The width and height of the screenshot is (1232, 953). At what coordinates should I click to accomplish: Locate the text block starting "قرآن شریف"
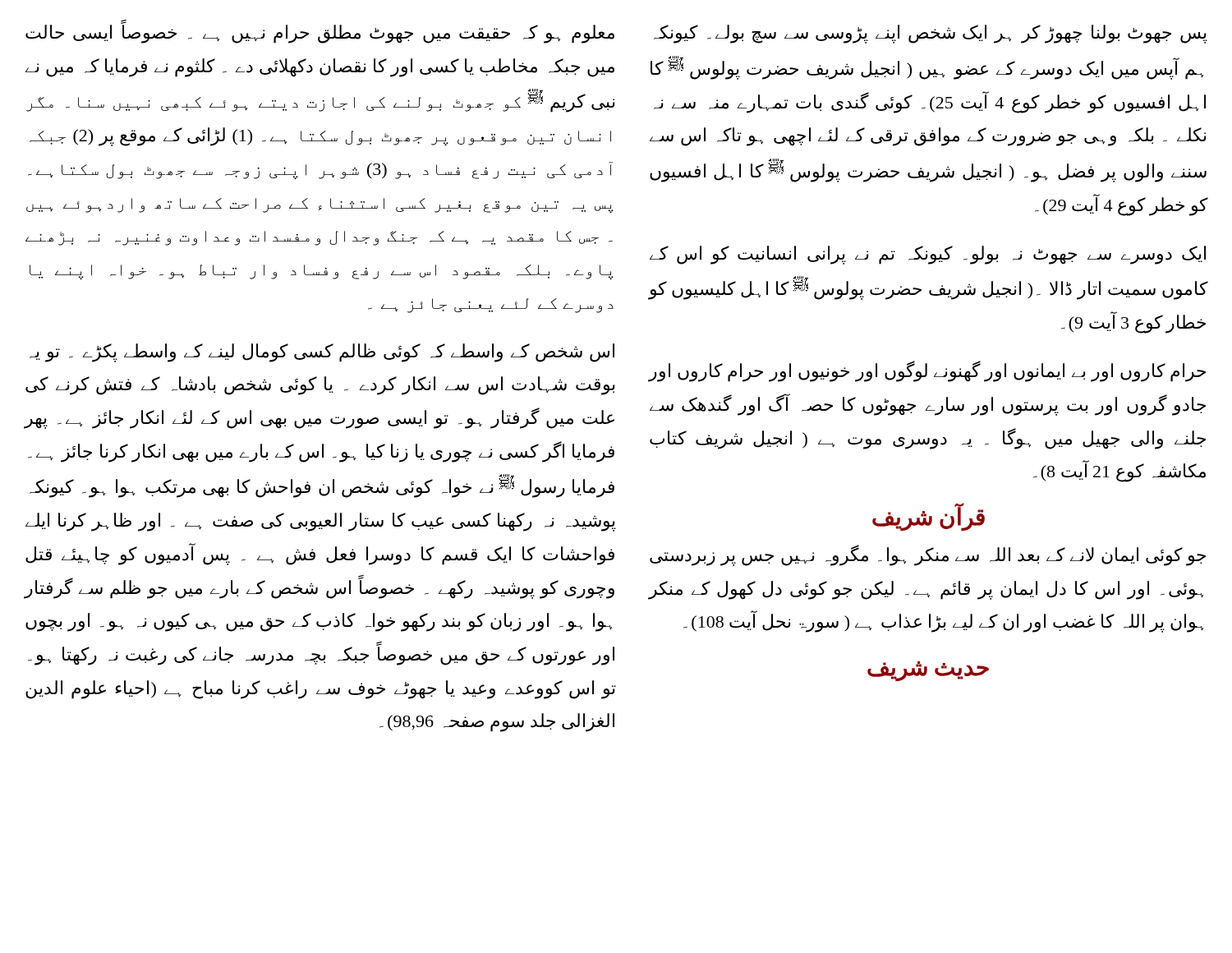click(x=928, y=517)
